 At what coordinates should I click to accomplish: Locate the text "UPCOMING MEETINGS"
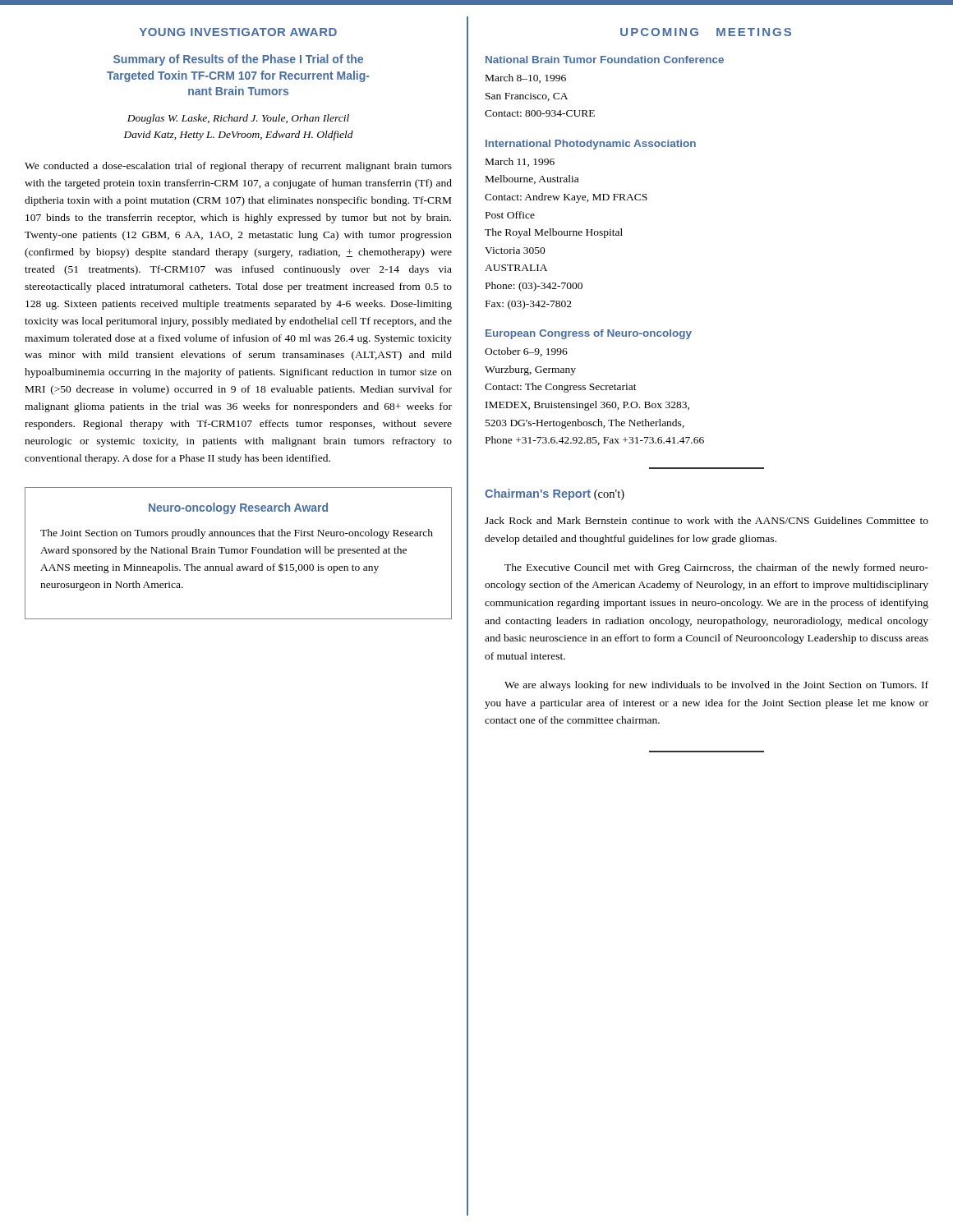pyautogui.click(x=707, y=32)
